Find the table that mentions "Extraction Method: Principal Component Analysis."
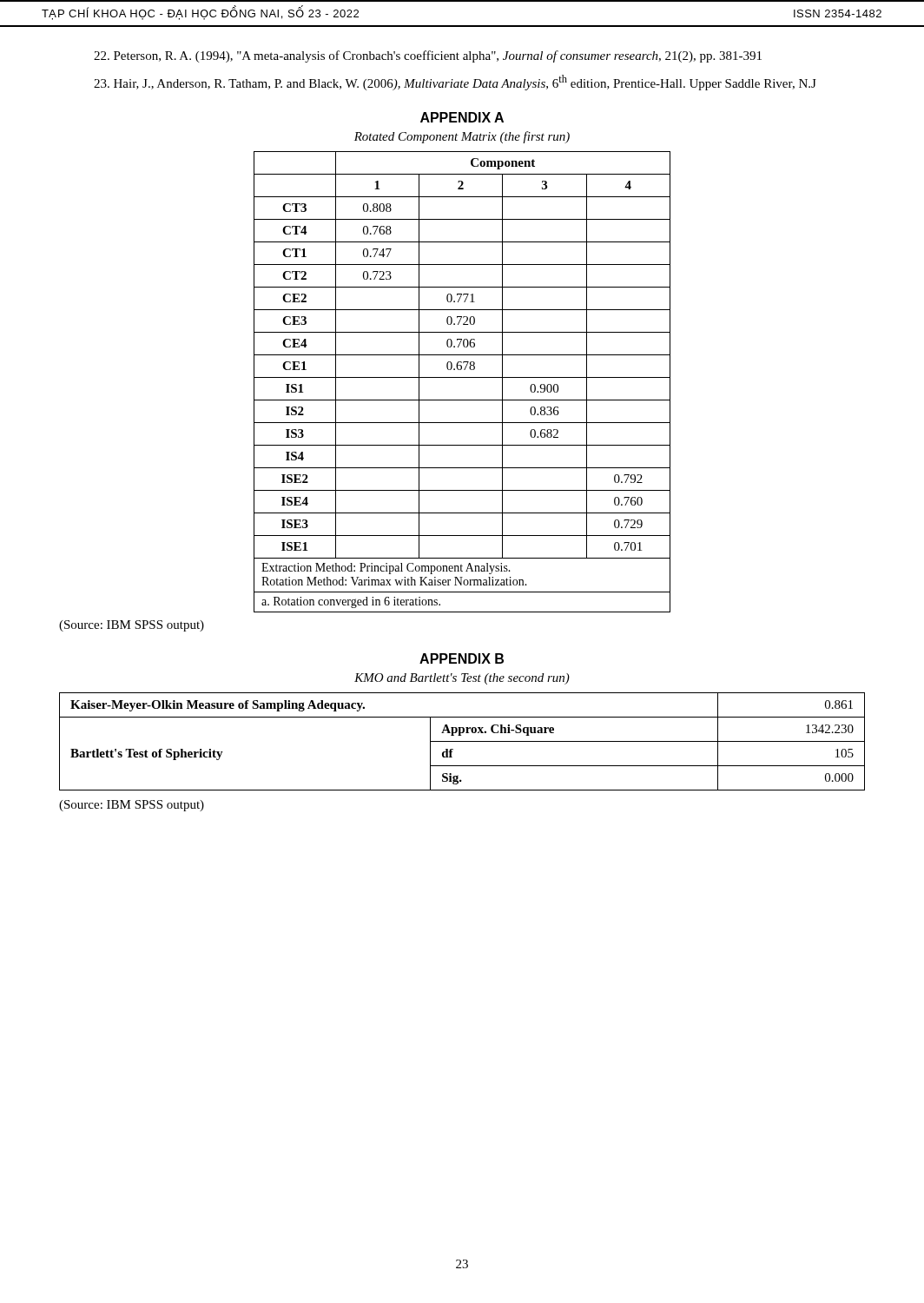Screen dimensions: 1303x924 pyautogui.click(x=462, y=382)
